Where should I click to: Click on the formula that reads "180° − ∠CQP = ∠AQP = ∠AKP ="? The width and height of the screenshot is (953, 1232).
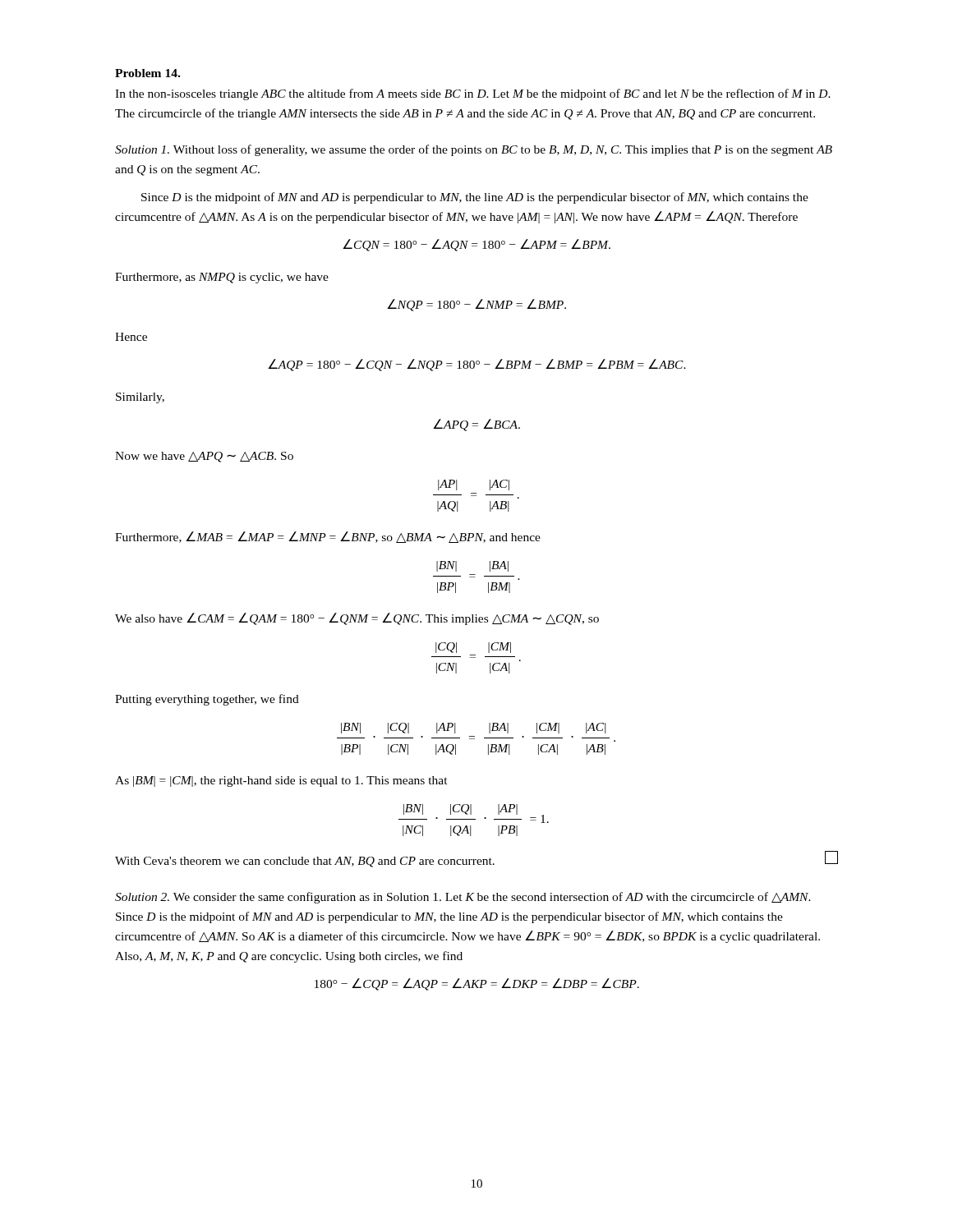pyautogui.click(x=476, y=984)
